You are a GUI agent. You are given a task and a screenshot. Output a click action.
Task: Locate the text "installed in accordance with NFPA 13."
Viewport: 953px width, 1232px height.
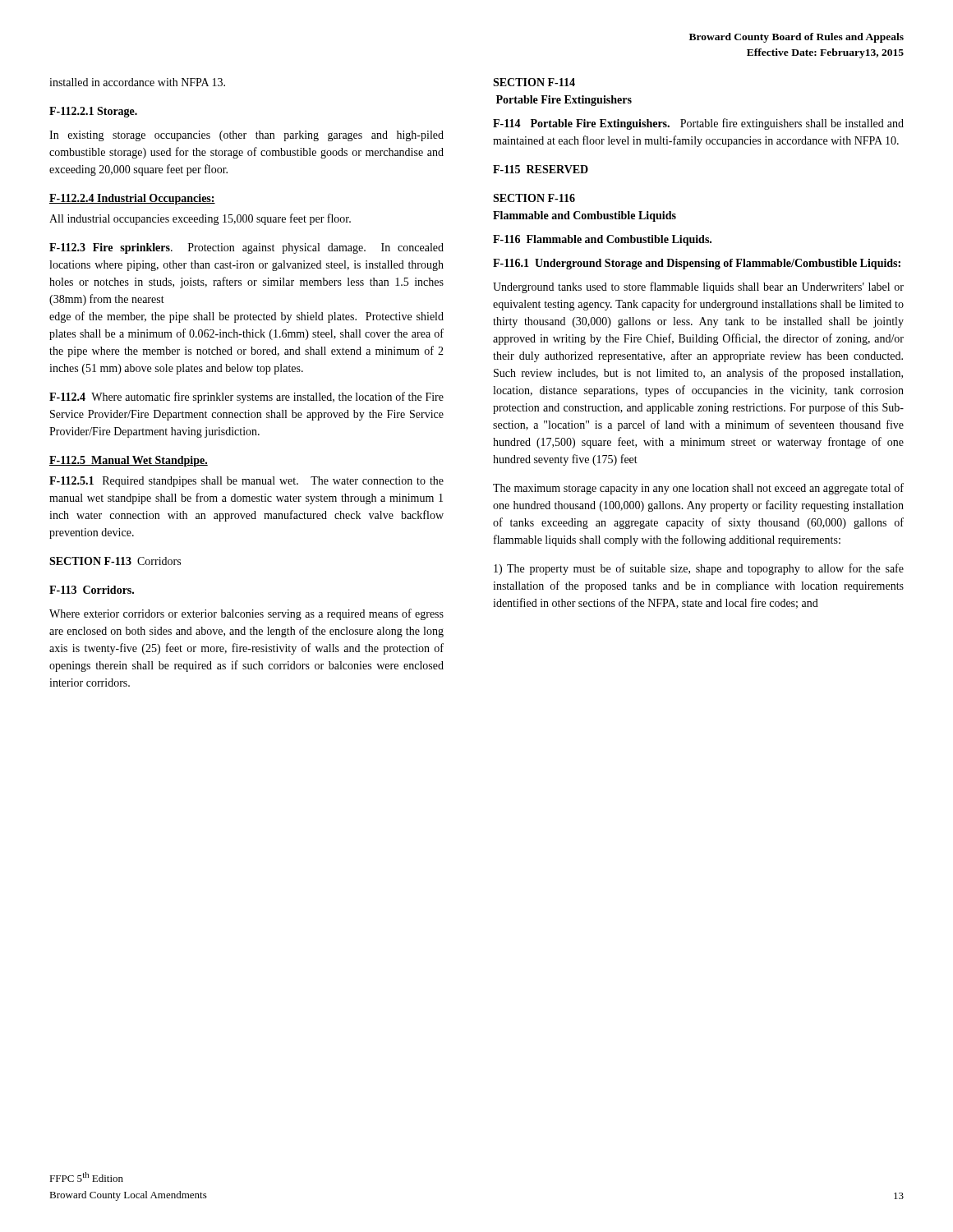(x=137, y=82)
